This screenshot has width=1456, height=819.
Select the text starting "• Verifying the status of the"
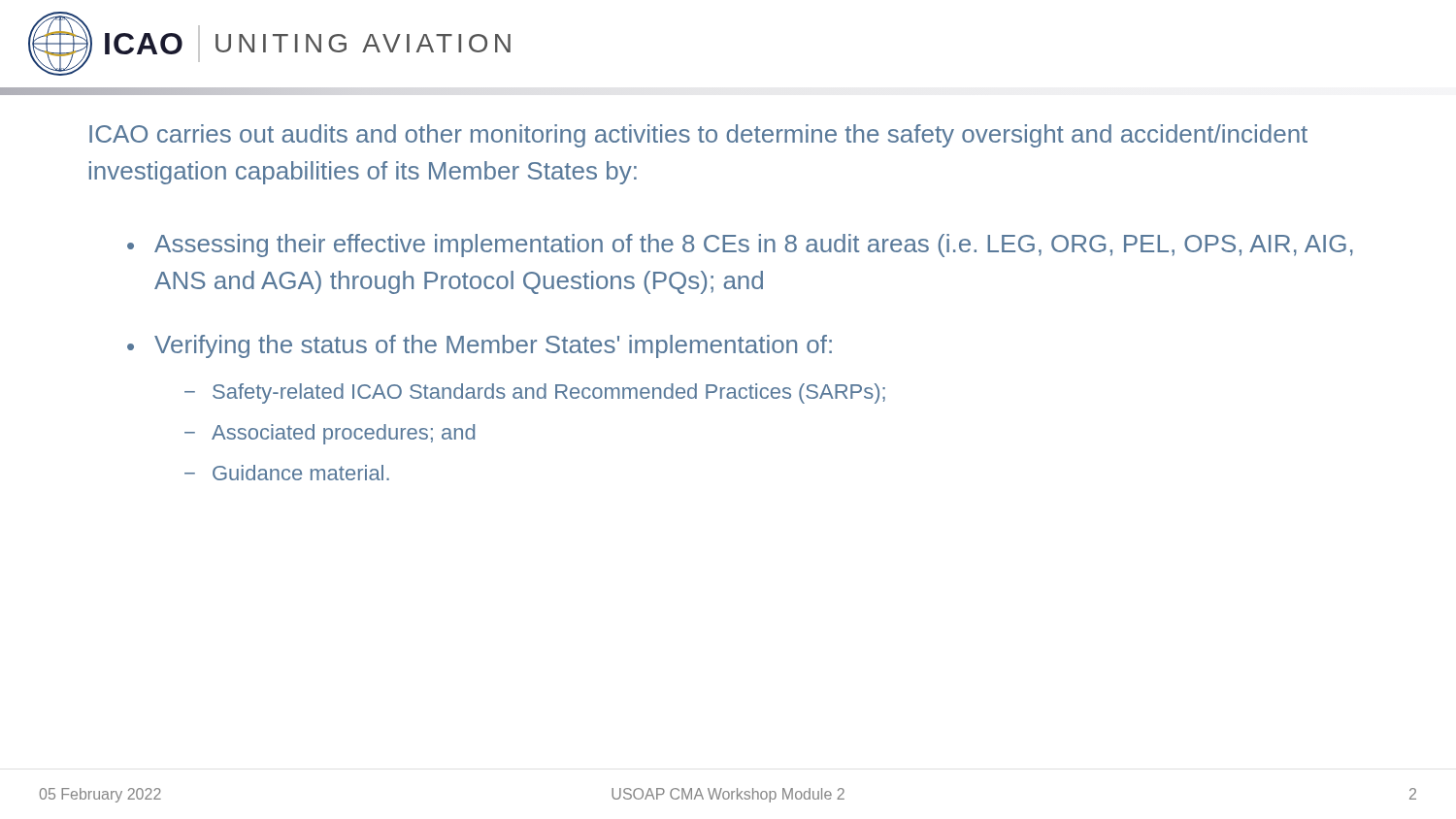480,346
